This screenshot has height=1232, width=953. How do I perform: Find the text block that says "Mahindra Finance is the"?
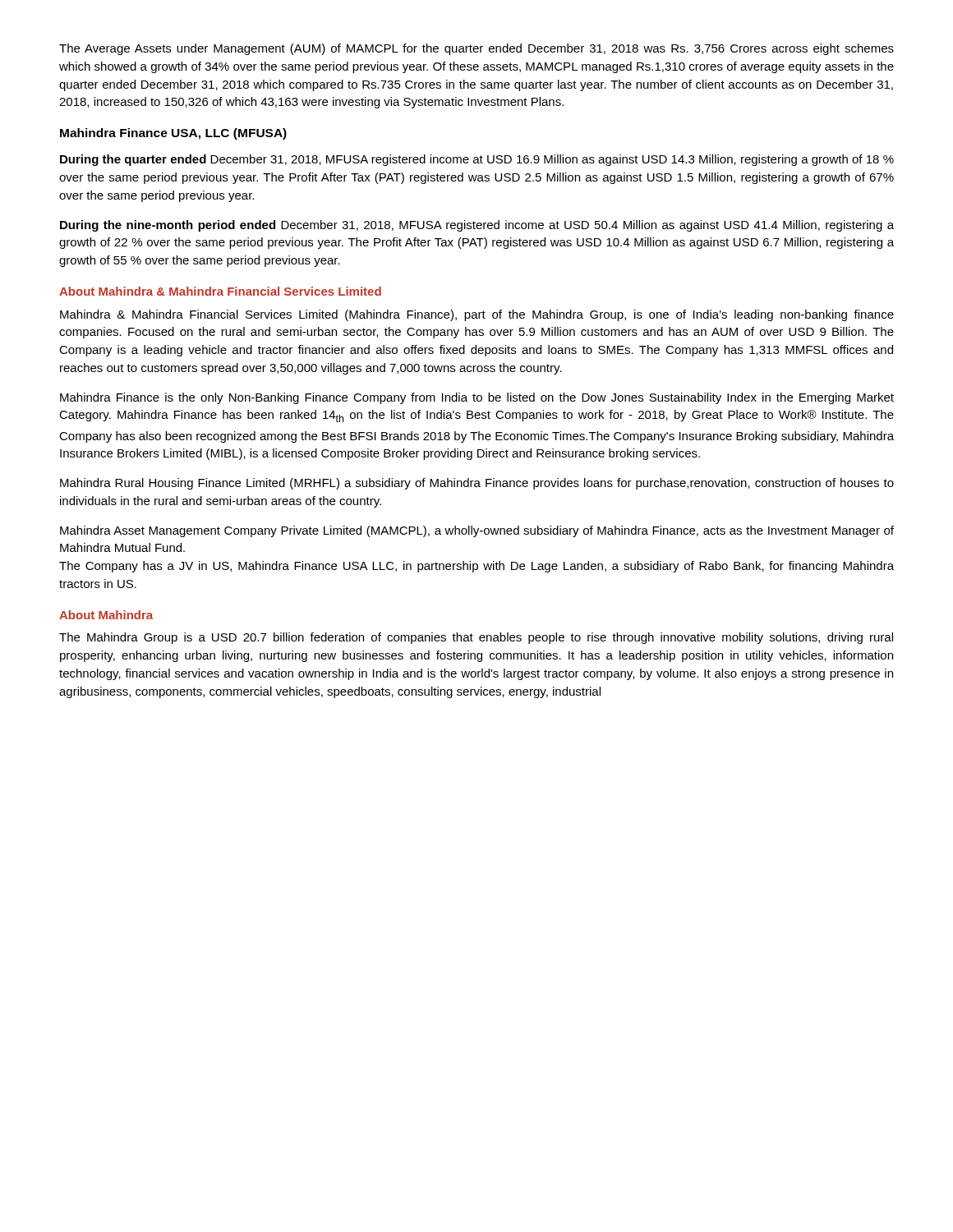click(476, 425)
